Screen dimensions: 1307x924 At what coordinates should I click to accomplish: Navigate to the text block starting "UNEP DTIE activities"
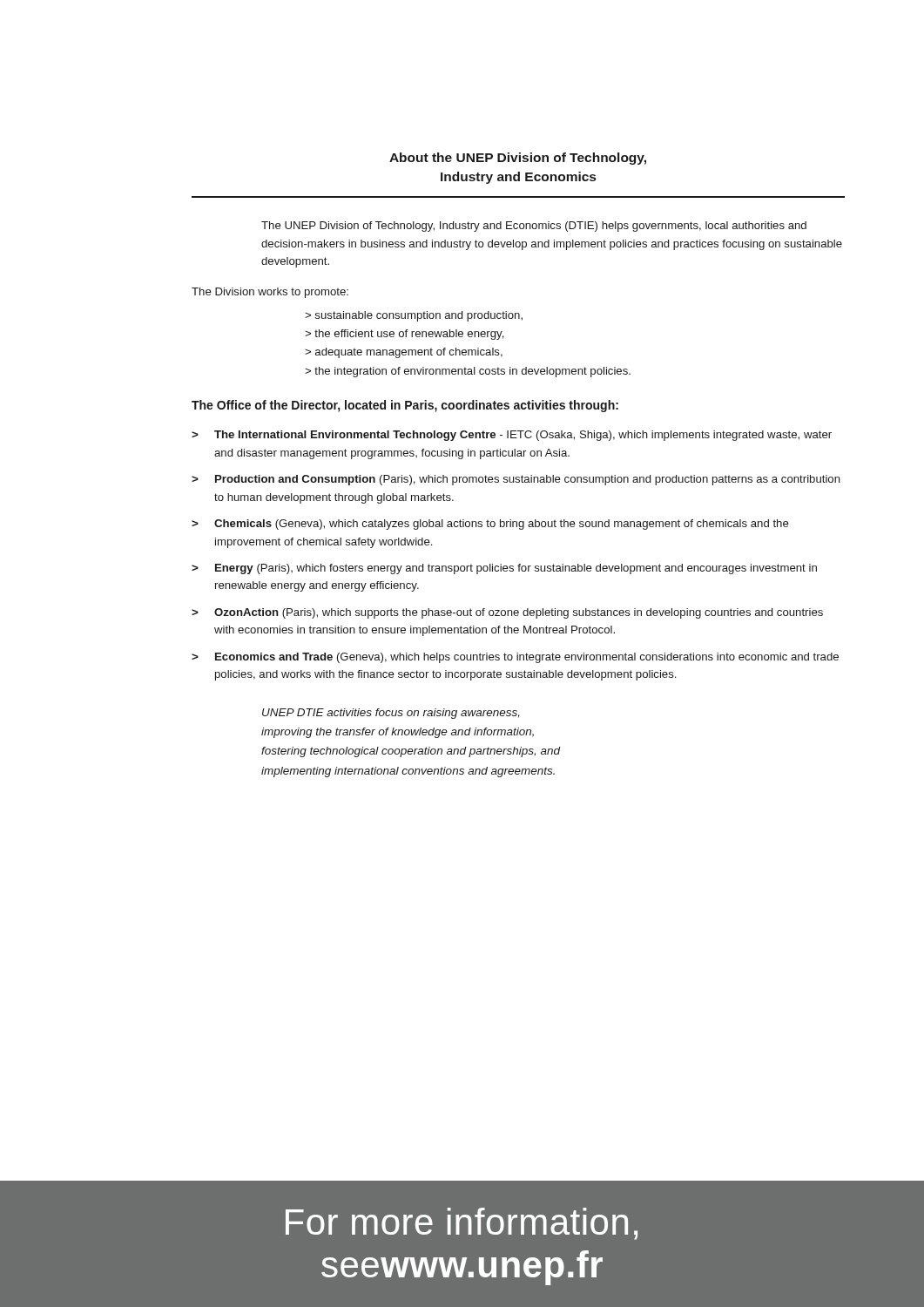pyautogui.click(x=411, y=741)
